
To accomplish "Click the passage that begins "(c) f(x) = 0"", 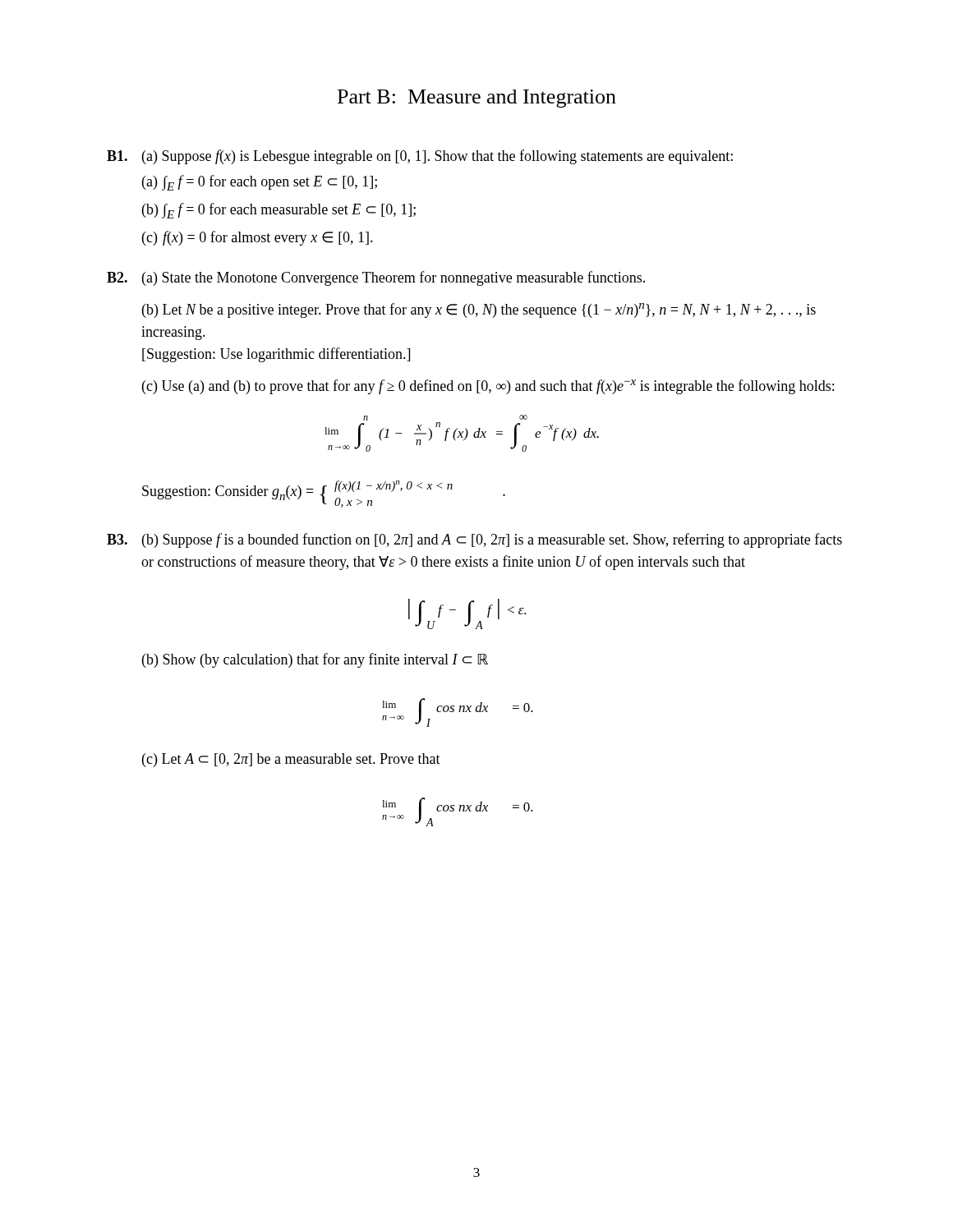I will point(258,238).
